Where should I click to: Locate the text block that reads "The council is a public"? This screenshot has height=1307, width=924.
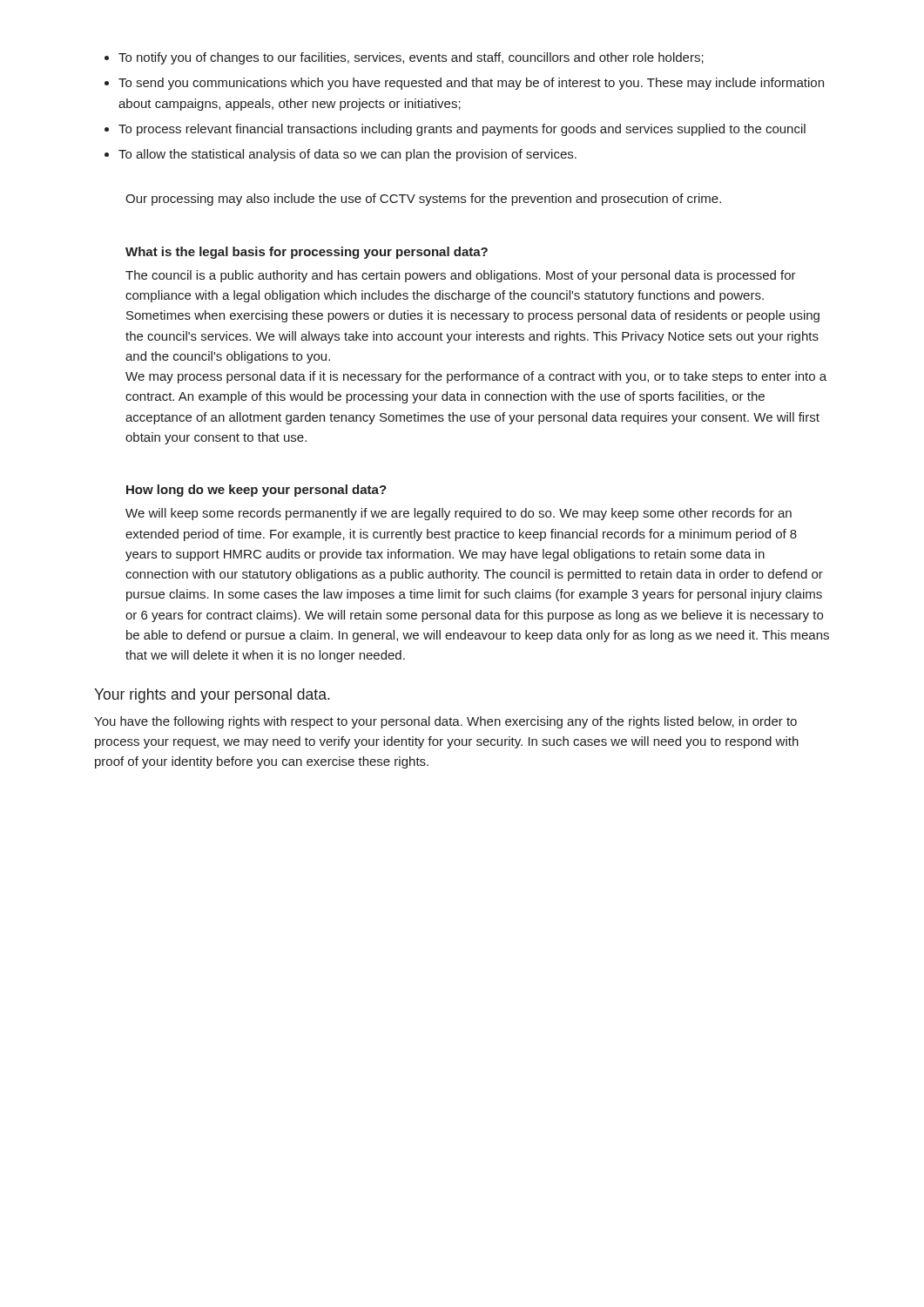pos(461,276)
